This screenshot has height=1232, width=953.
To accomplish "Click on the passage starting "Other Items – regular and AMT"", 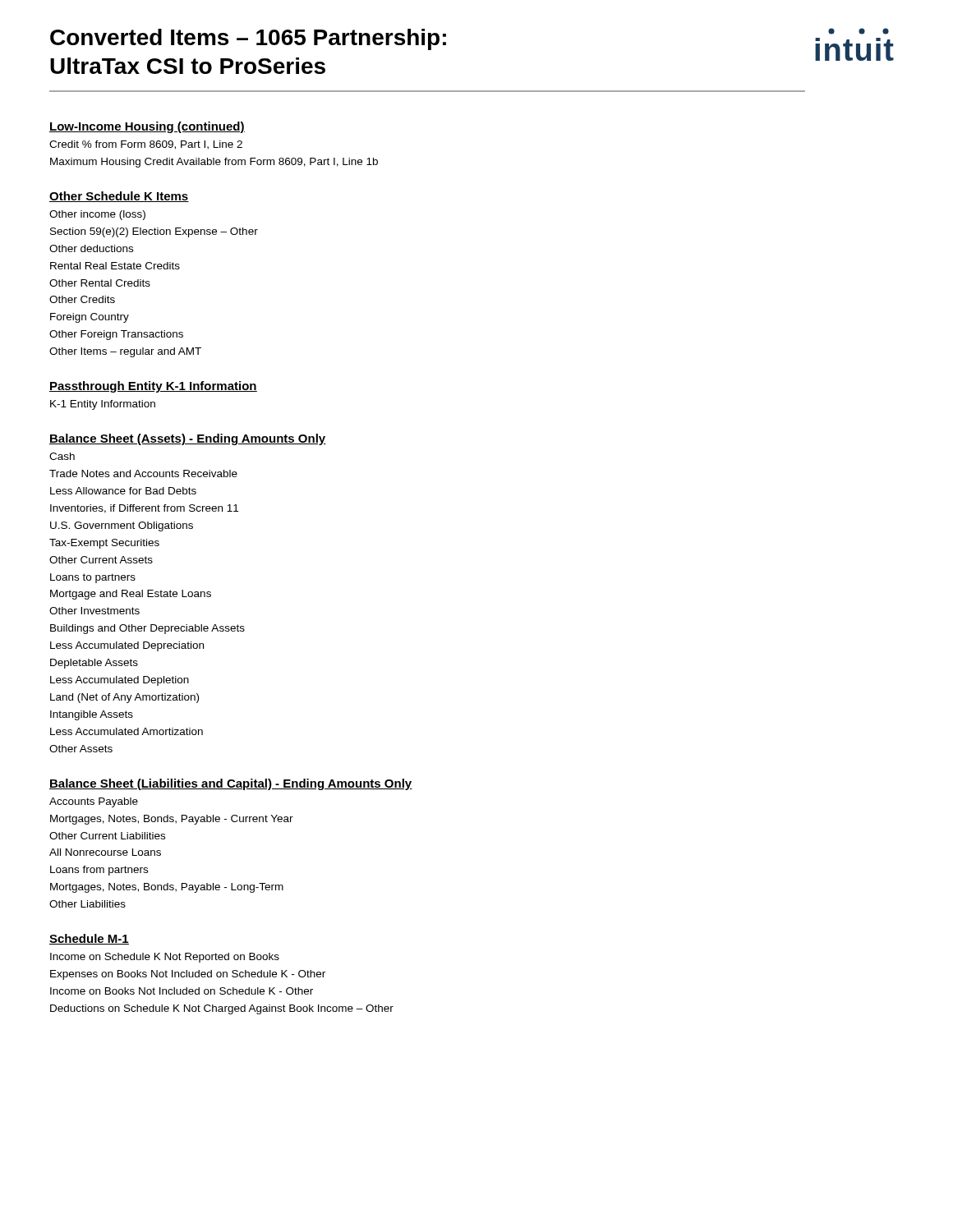I will point(125,351).
